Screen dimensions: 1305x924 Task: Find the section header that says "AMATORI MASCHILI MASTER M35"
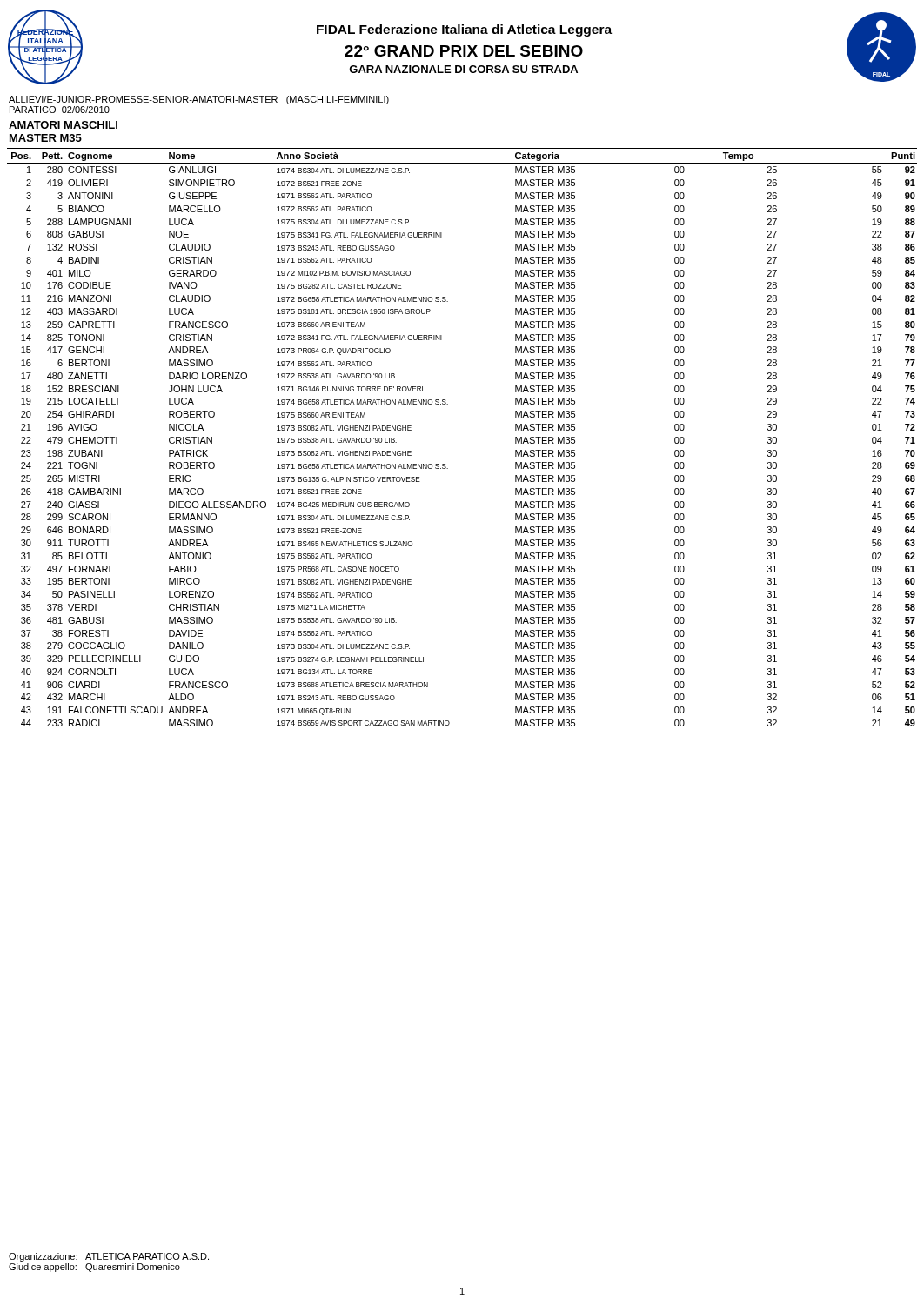[x=63, y=131]
